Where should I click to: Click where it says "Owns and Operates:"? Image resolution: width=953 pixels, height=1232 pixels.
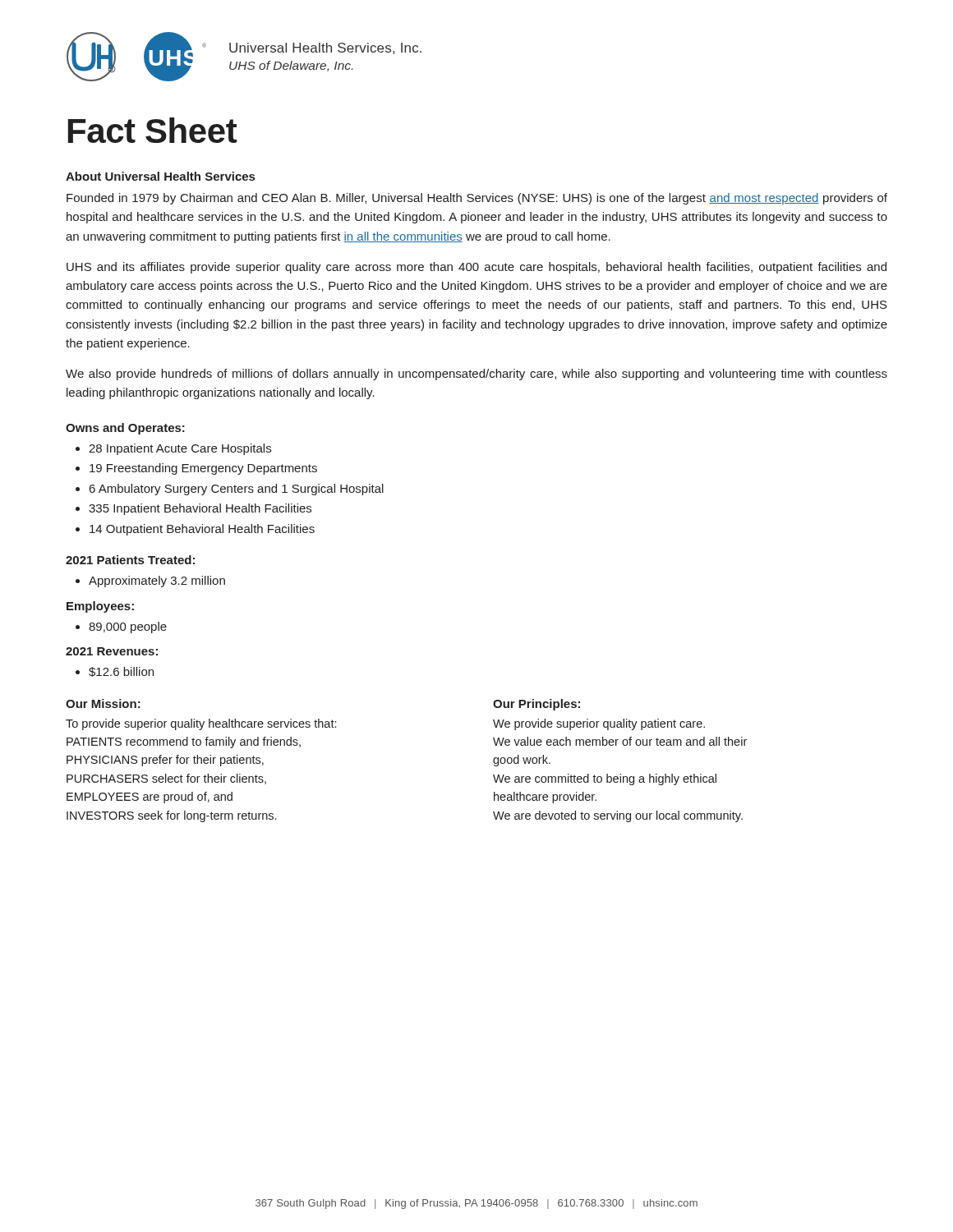pos(126,427)
